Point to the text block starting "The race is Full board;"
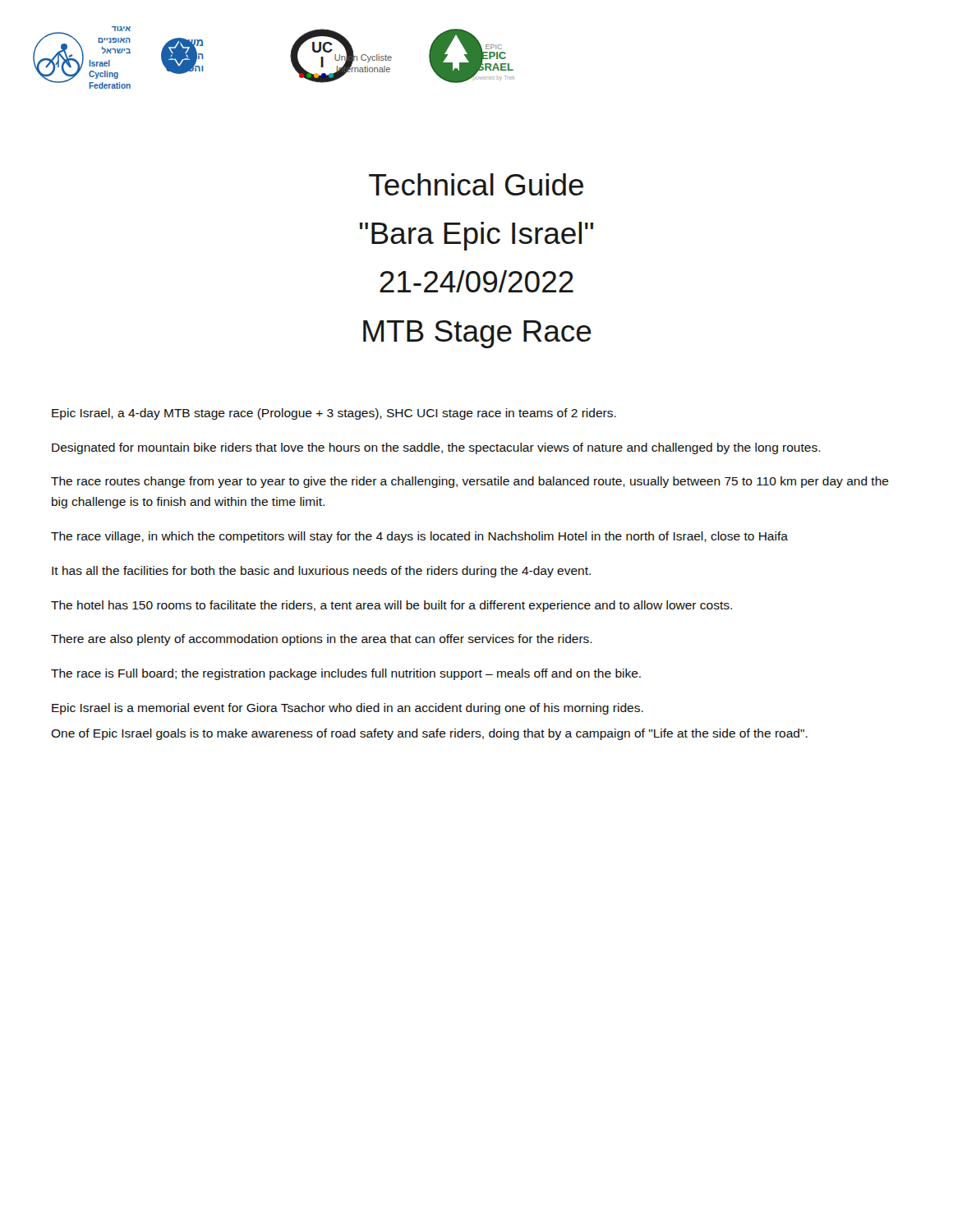 point(476,674)
